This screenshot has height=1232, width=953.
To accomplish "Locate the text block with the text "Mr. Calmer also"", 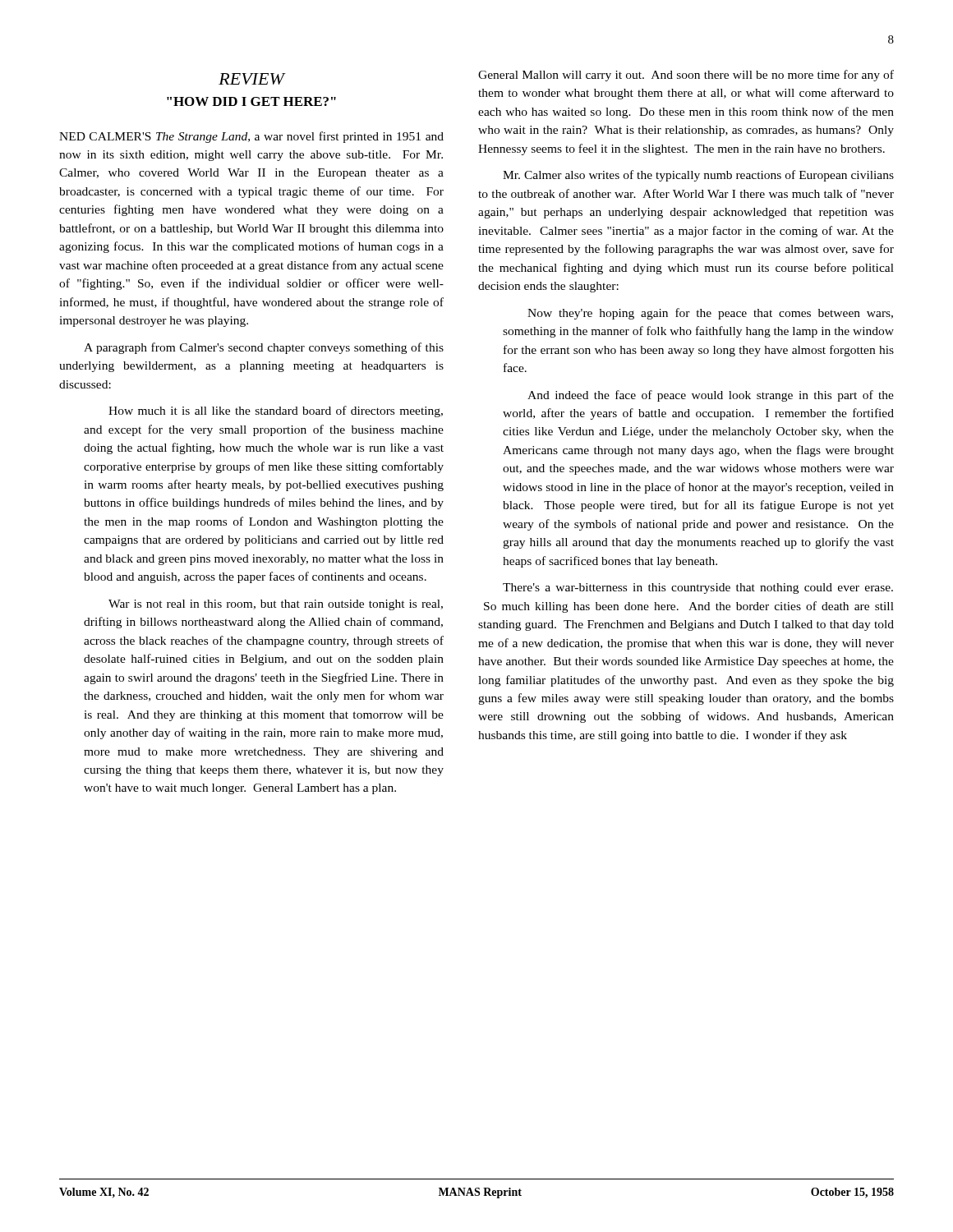I will (686, 231).
